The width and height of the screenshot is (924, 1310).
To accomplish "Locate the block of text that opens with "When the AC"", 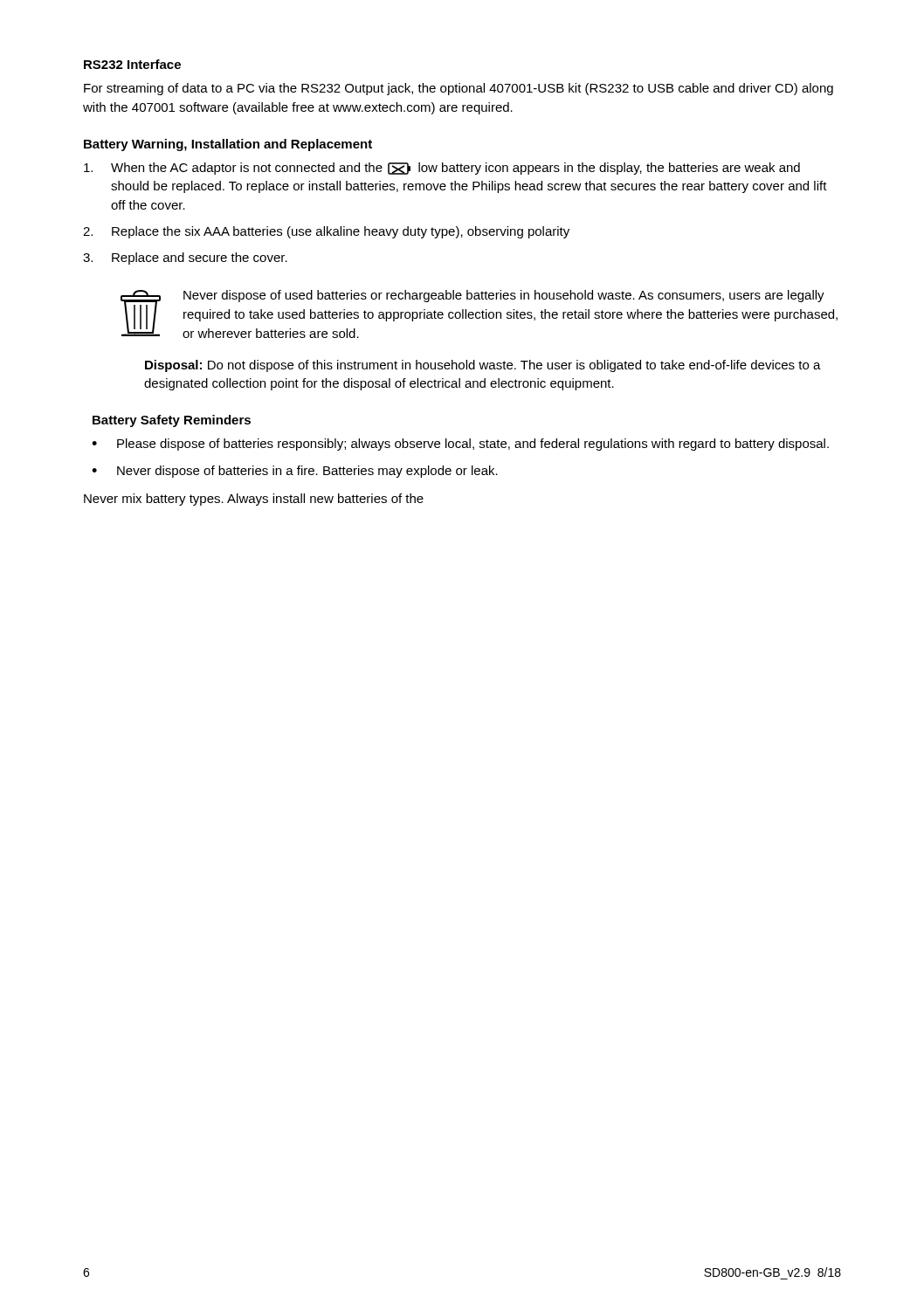I will (462, 186).
